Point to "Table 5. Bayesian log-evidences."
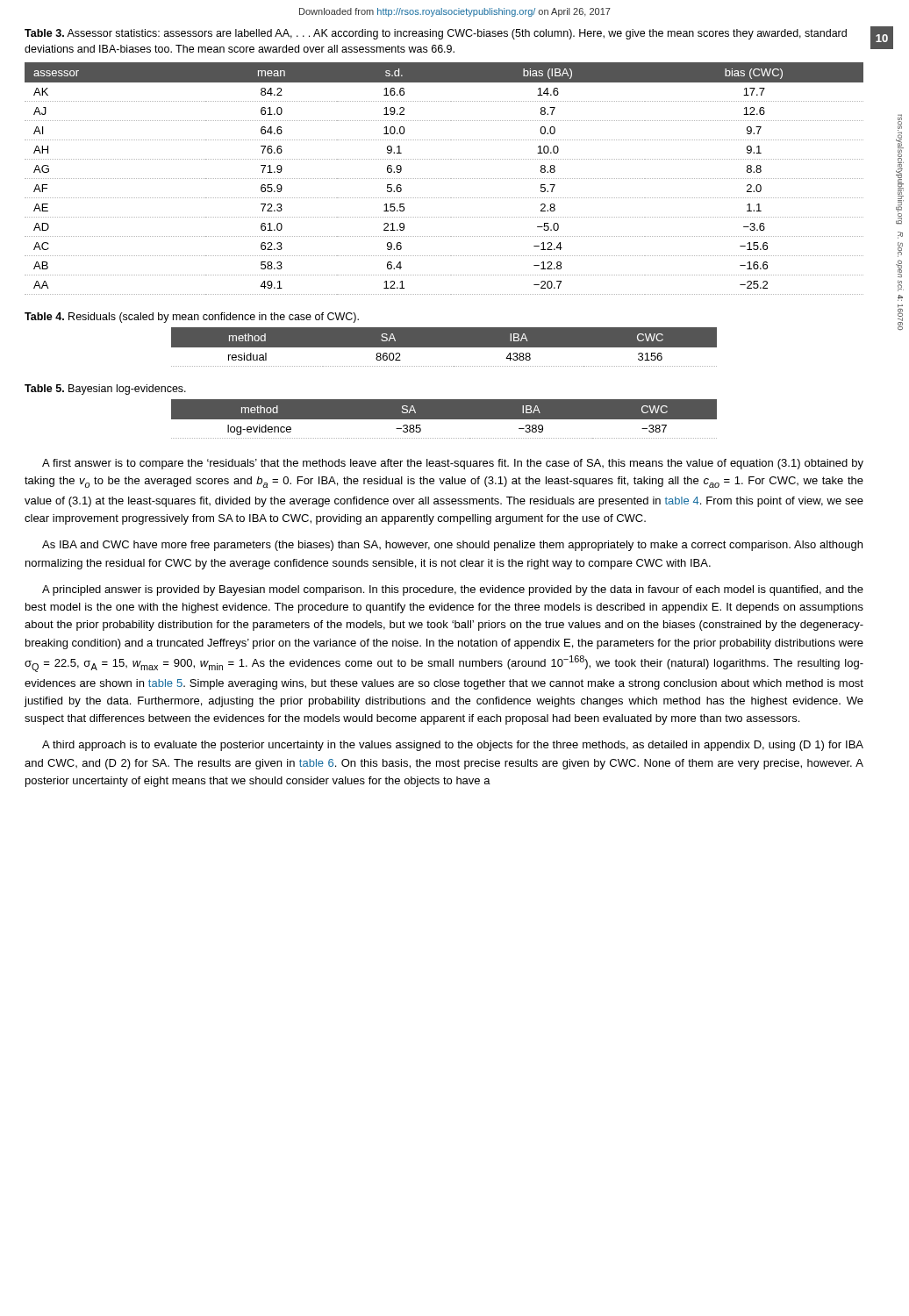This screenshot has height=1316, width=909. click(x=106, y=389)
